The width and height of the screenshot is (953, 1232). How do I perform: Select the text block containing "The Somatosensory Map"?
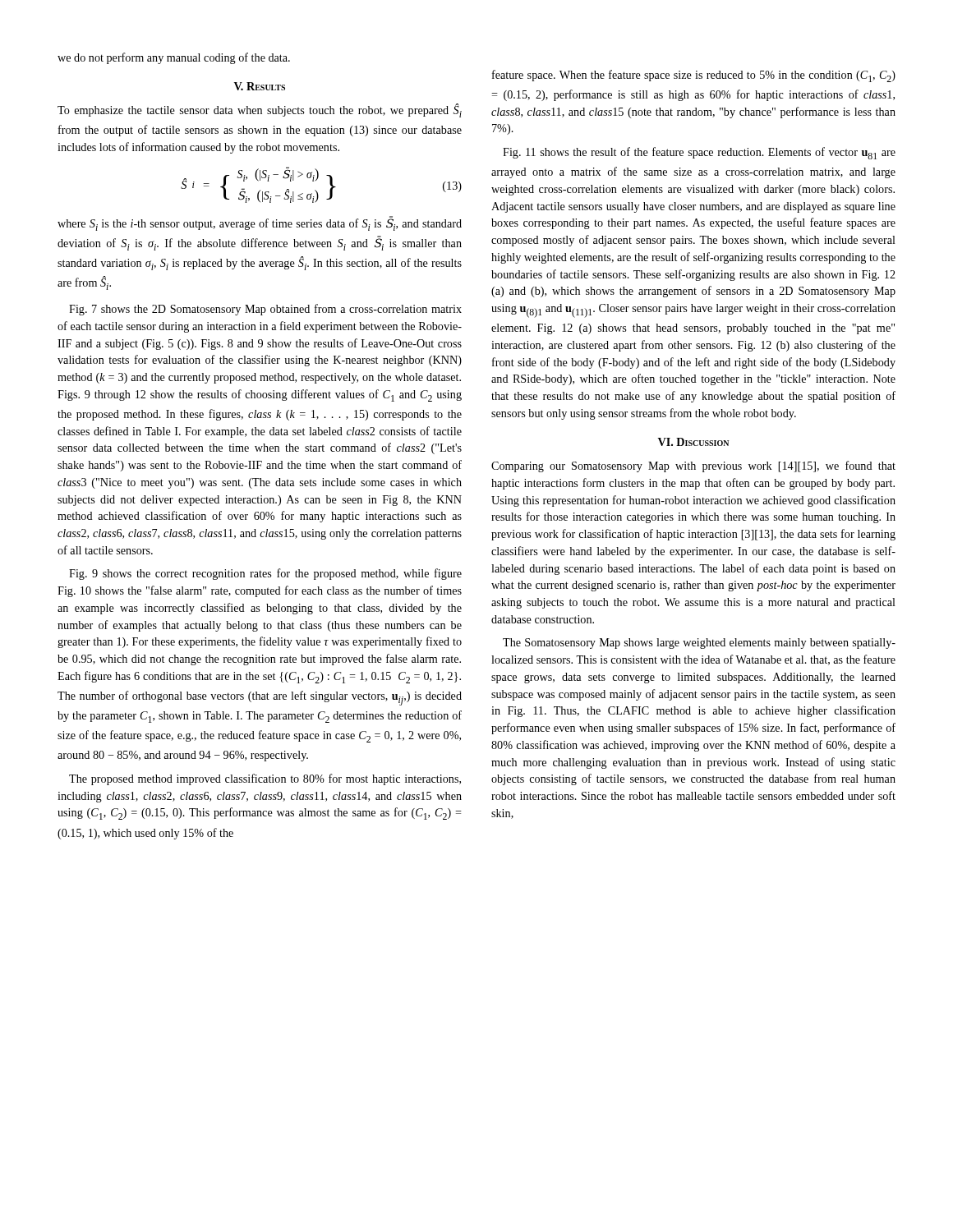click(693, 728)
